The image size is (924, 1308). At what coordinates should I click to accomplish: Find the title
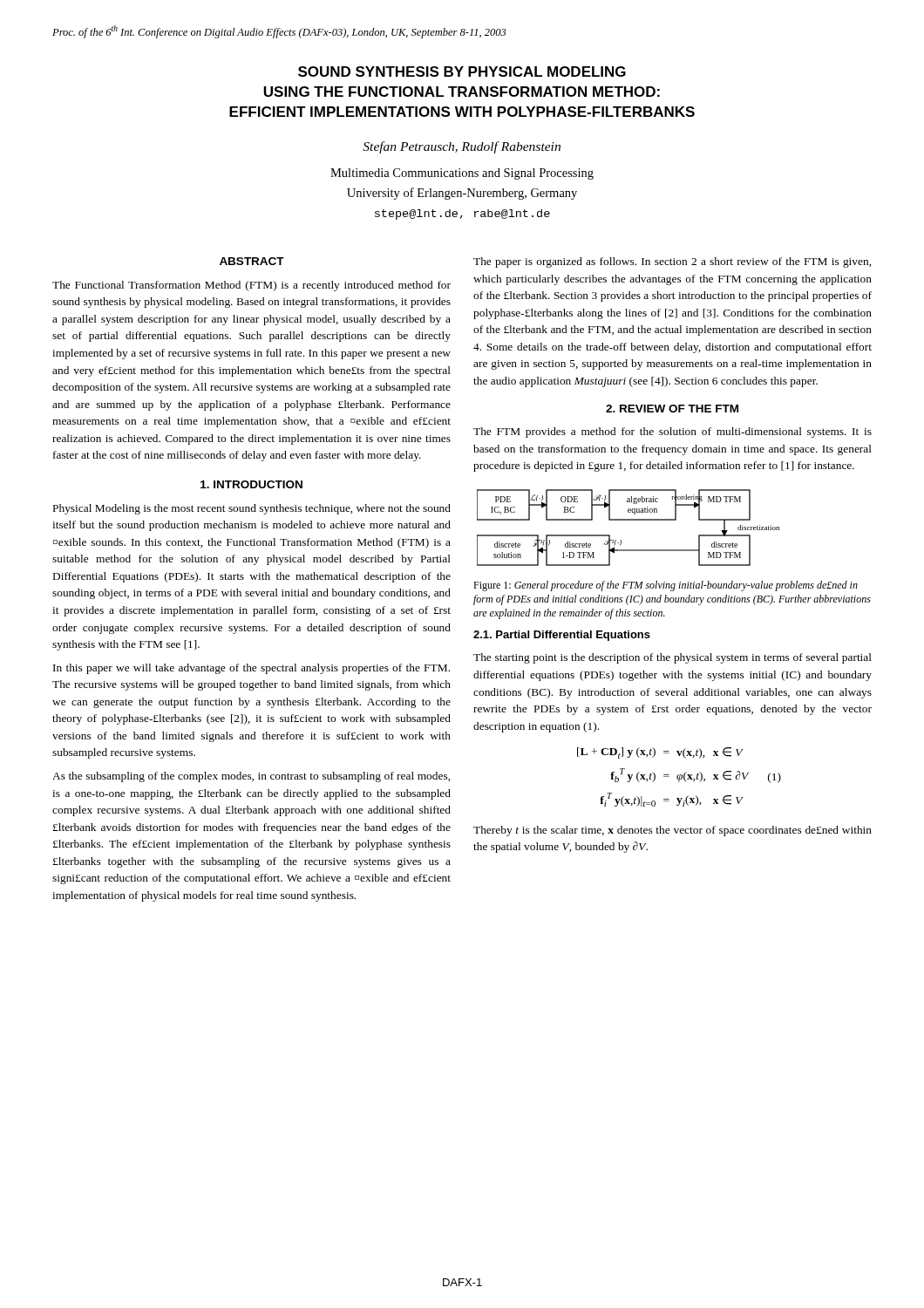462,143
